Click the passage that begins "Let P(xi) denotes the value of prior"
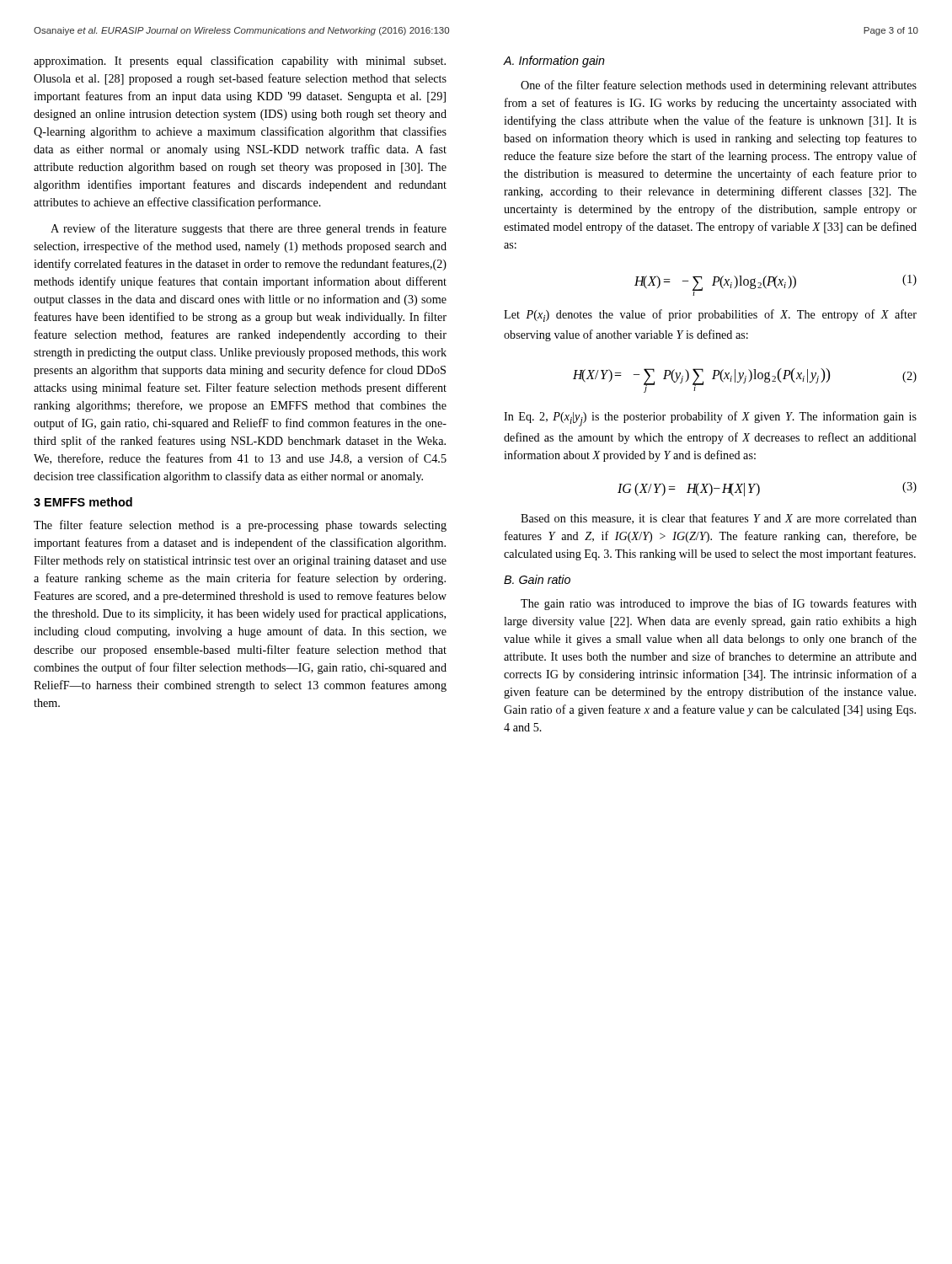952x1264 pixels. pos(710,325)
